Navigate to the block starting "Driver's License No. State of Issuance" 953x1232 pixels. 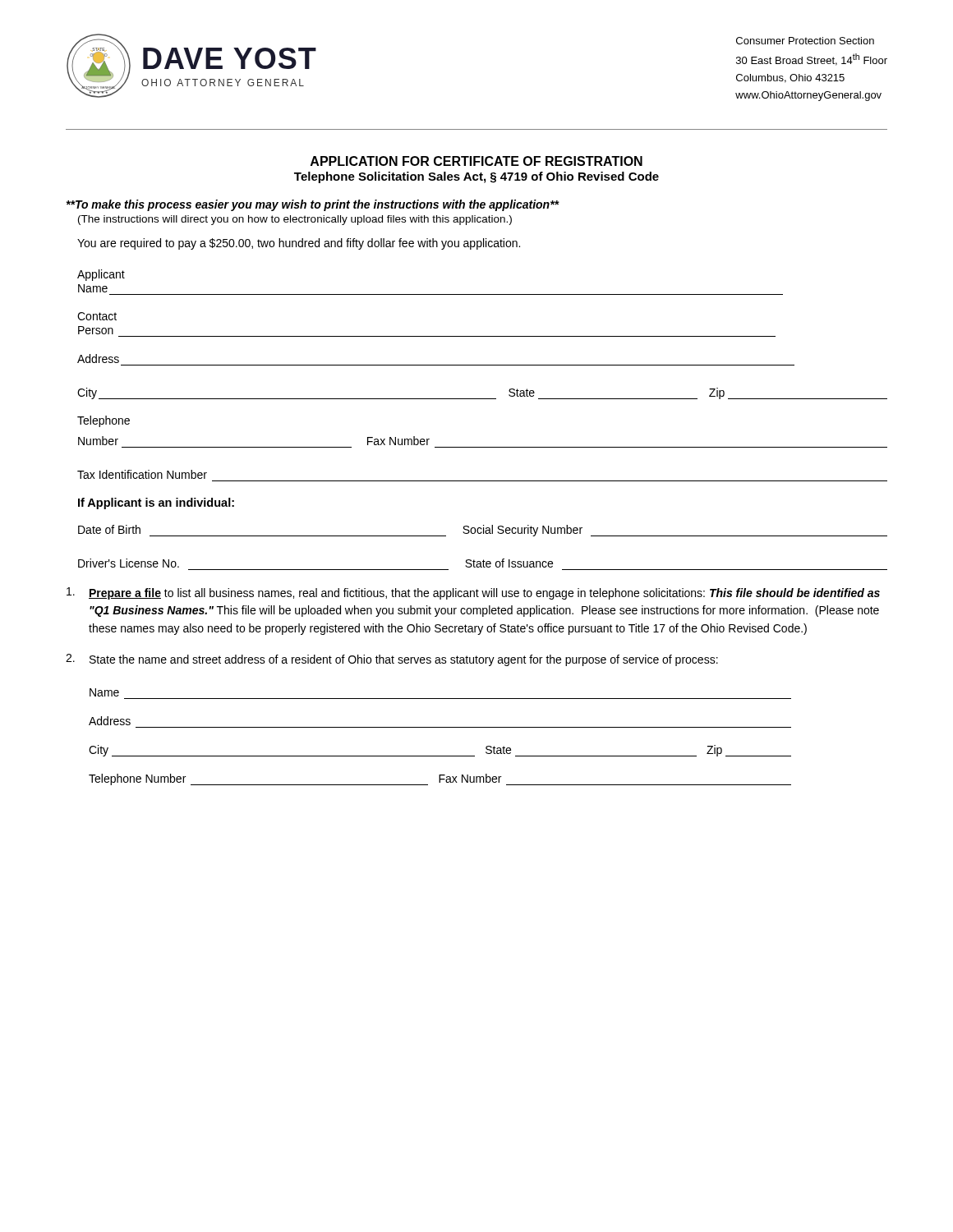pos(482,560)
